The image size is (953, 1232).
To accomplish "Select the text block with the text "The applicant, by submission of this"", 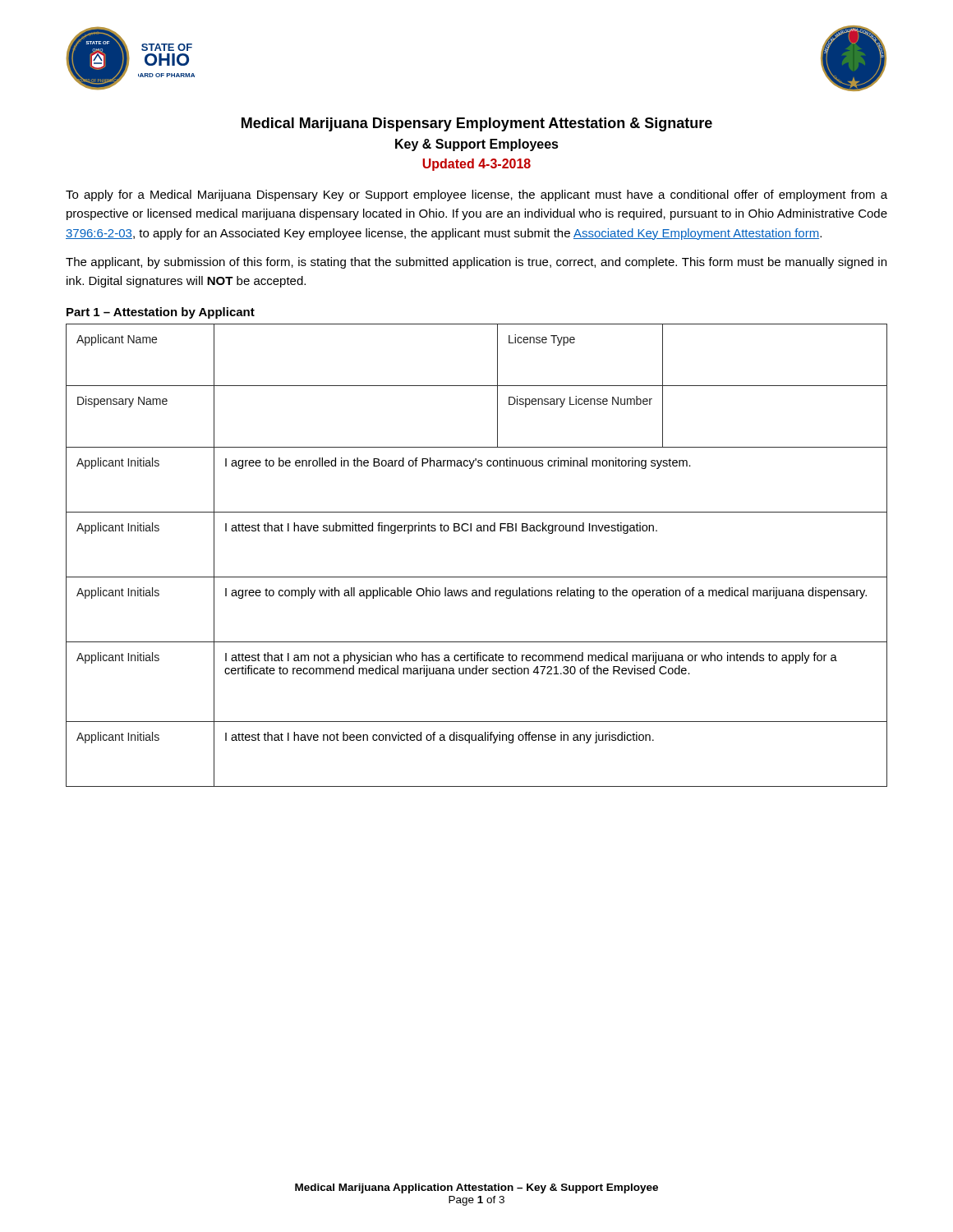I will coord(476,271).
